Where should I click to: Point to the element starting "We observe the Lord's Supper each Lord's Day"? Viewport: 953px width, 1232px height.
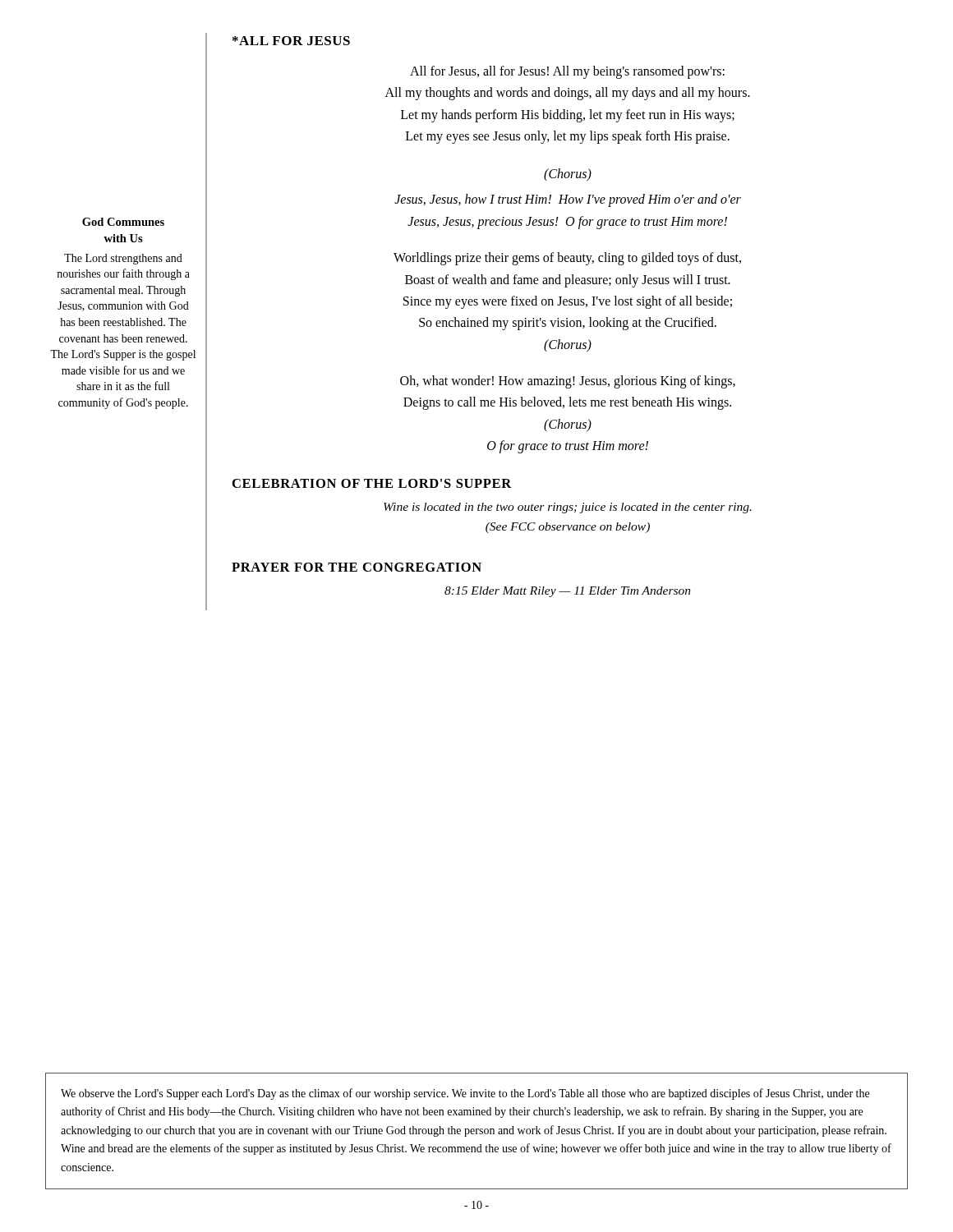[x=476, y=1130]
